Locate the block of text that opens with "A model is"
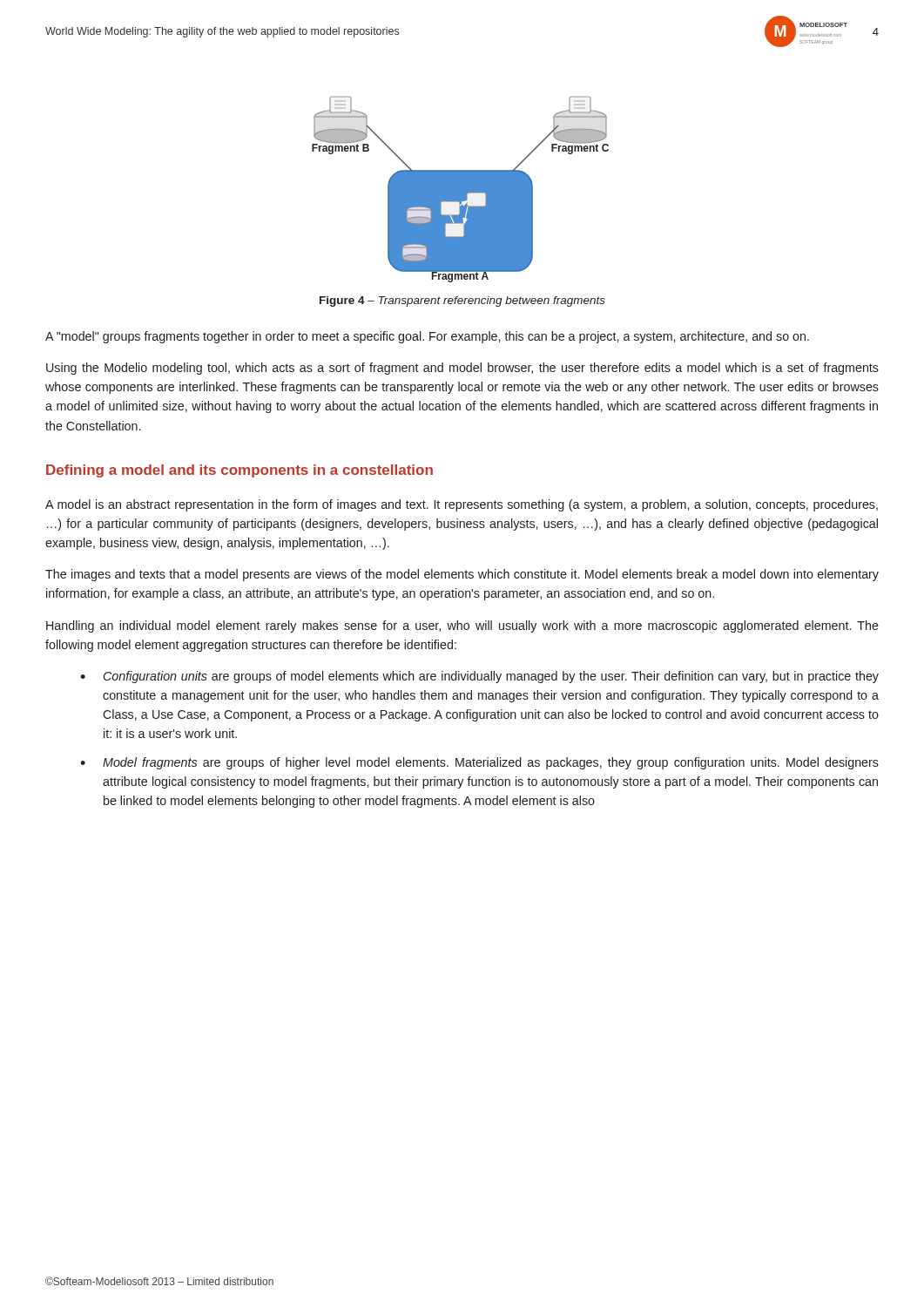 462,524
